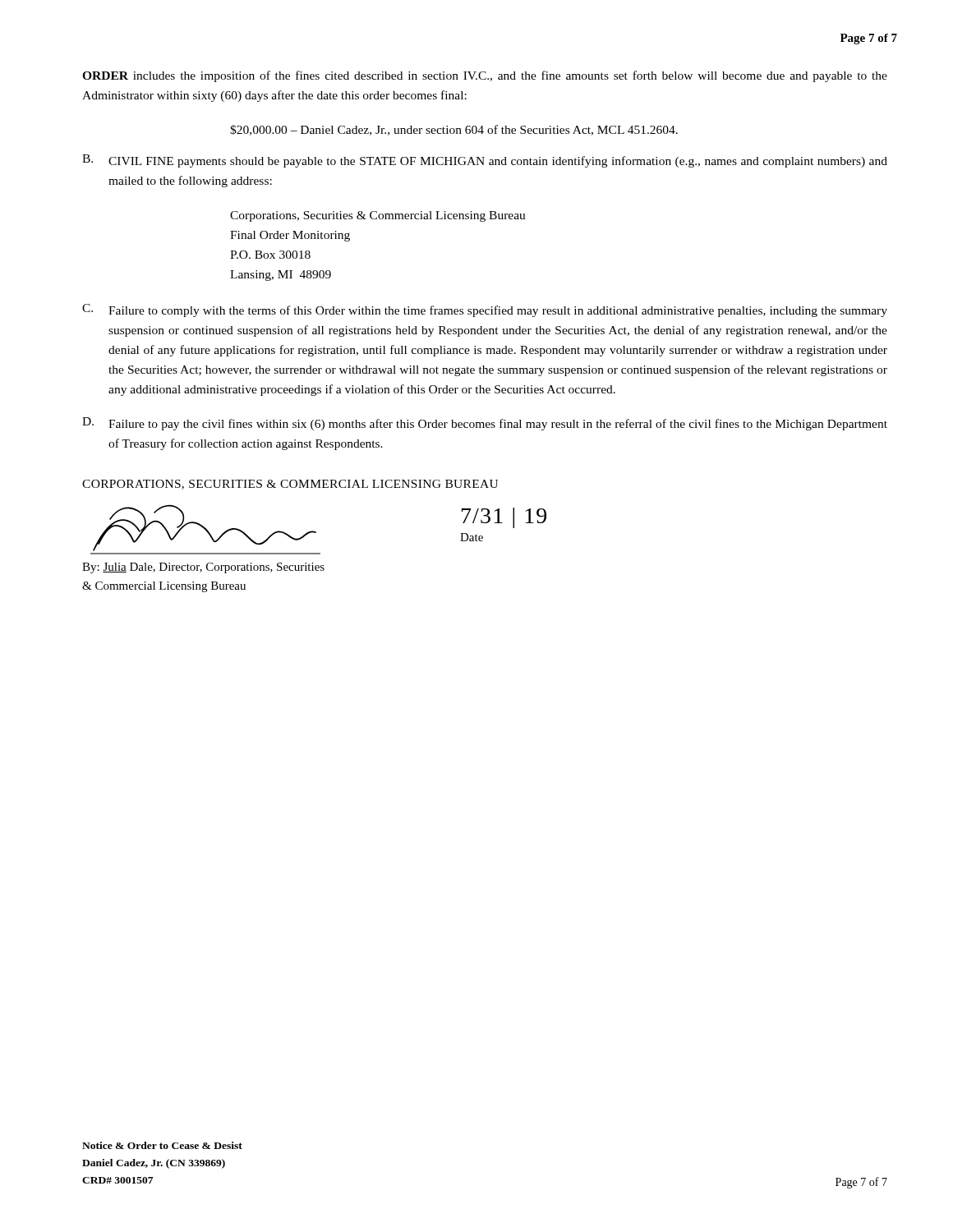Click on the text block that reads "By: Julia Dale, Director, Corporations, Securities & Commercial"
Screen dimensions: 1232x953
(x=203, y=576)
